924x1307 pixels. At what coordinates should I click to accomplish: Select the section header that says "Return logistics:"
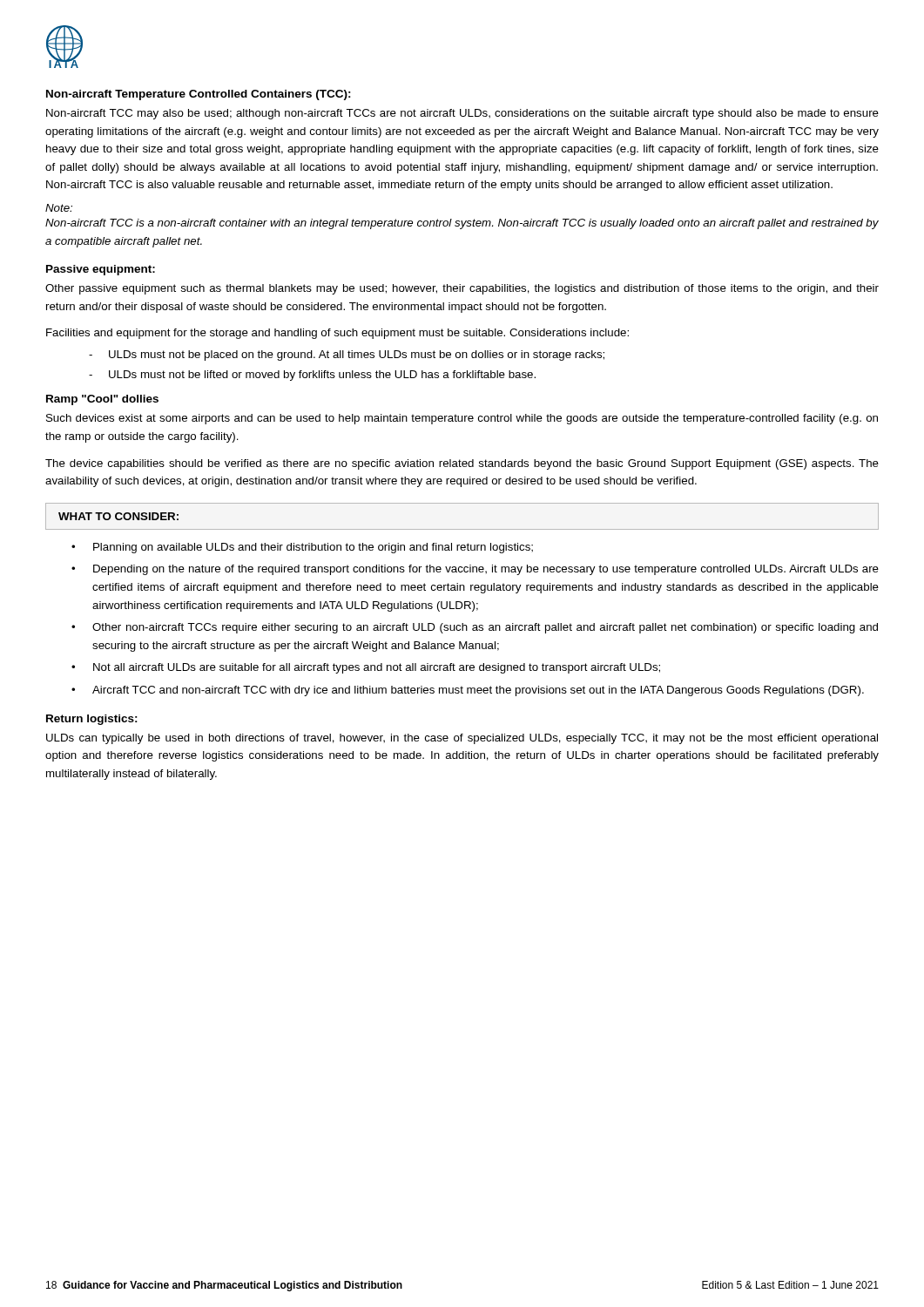click(92, 718)
